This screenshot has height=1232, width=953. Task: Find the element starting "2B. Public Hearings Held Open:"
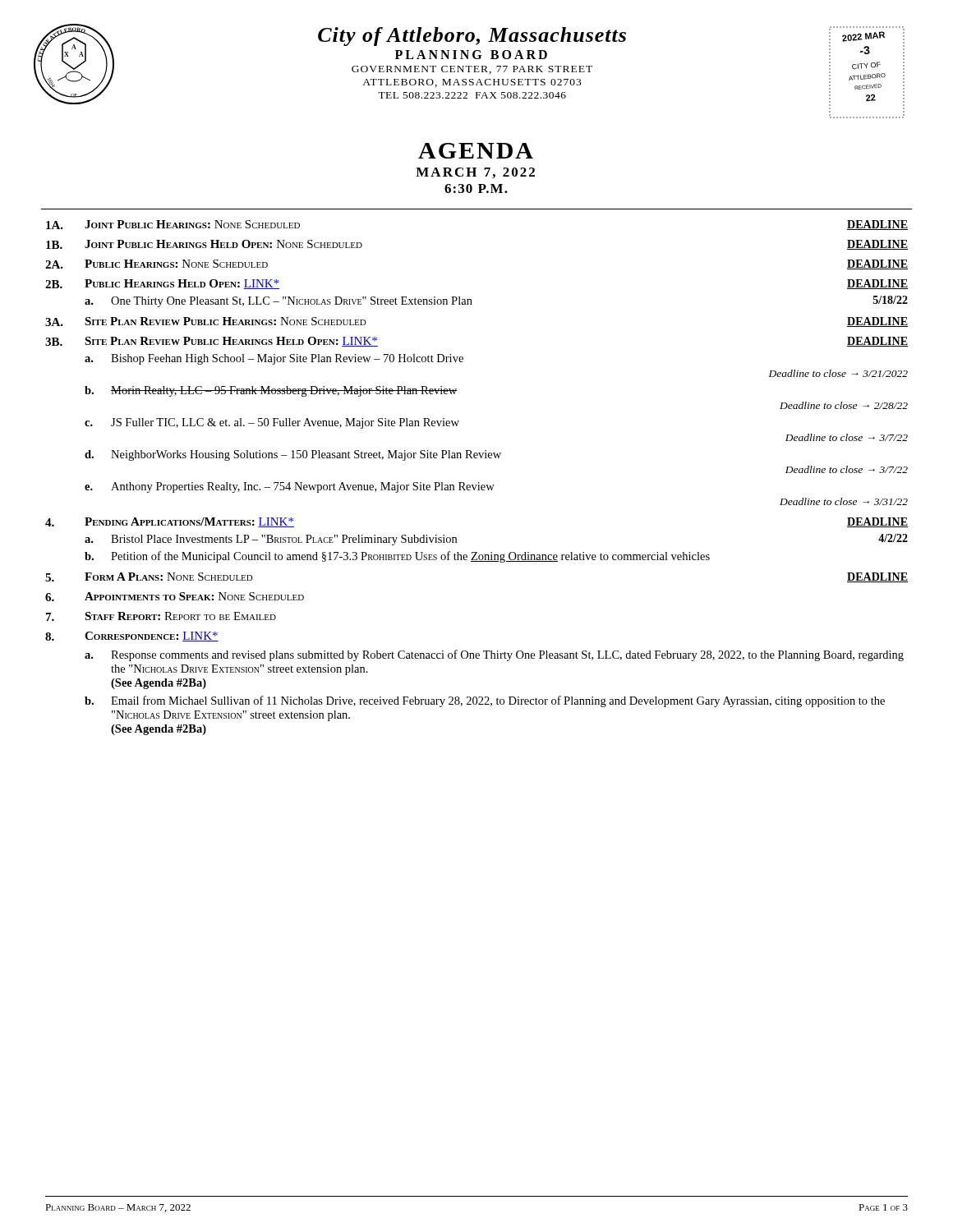click(x=476, y=293)
